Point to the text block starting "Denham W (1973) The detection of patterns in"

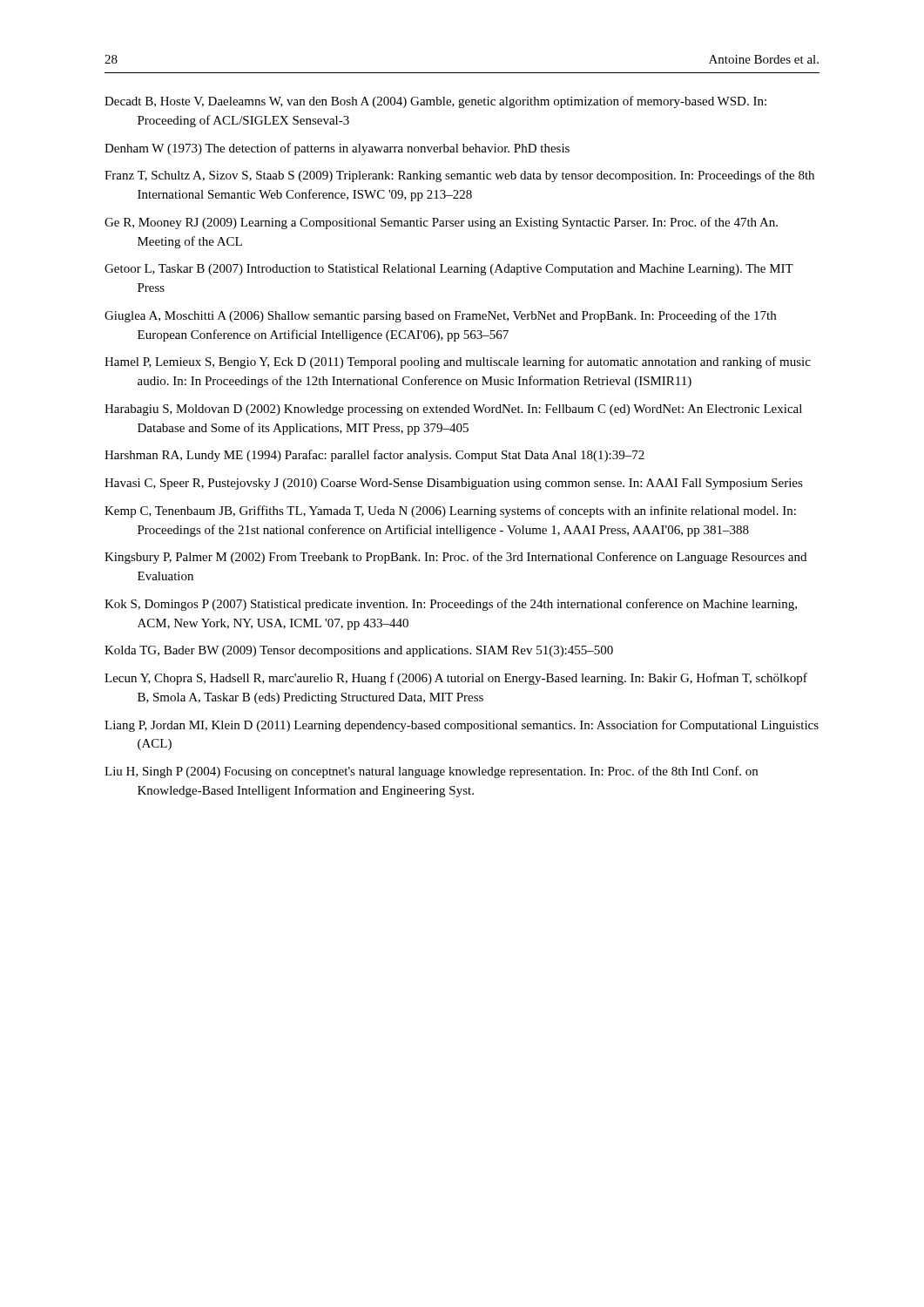pos(337,148)
